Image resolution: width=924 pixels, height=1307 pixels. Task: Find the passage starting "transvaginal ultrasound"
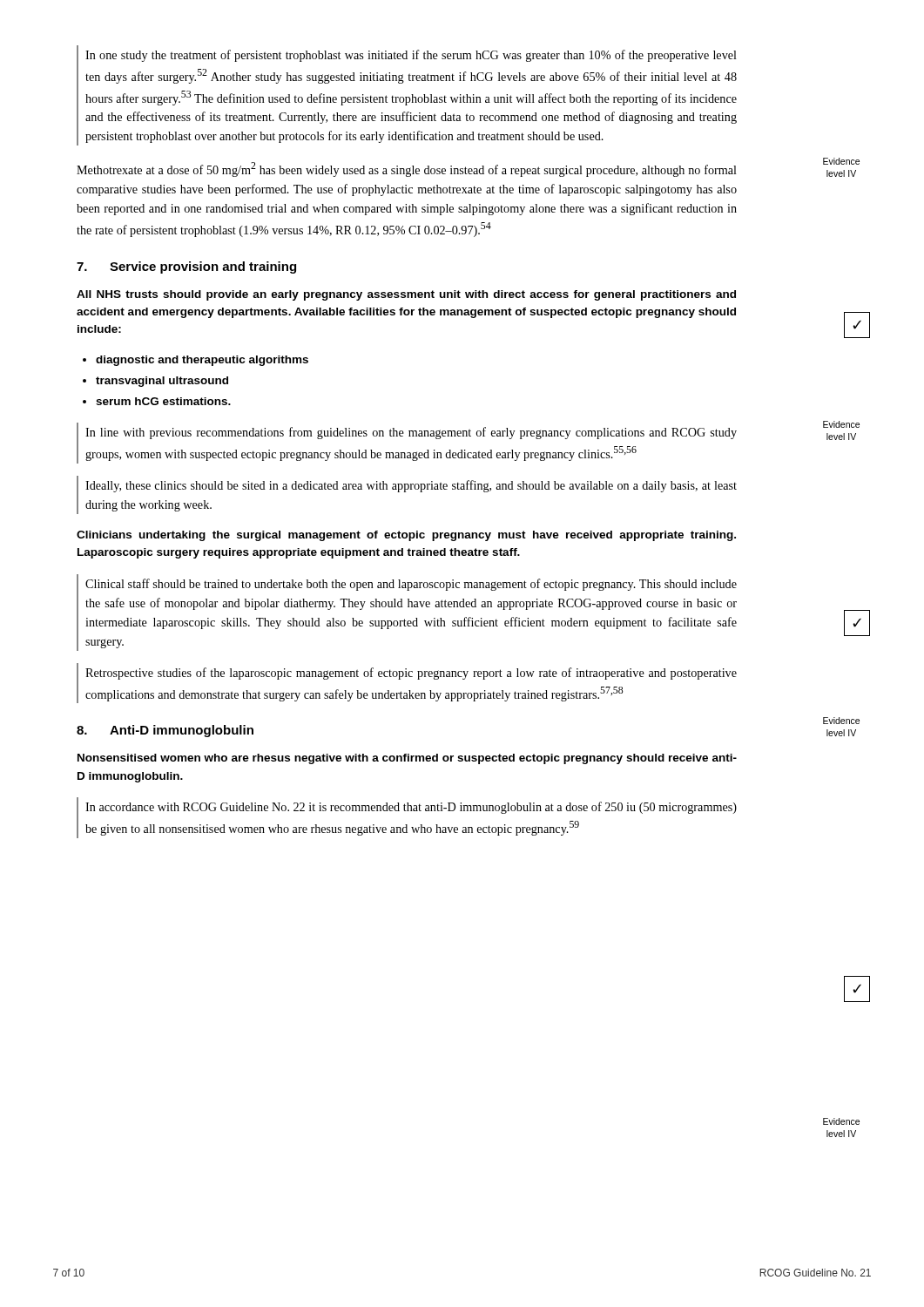pyautogui.click(x=162, y=380)
